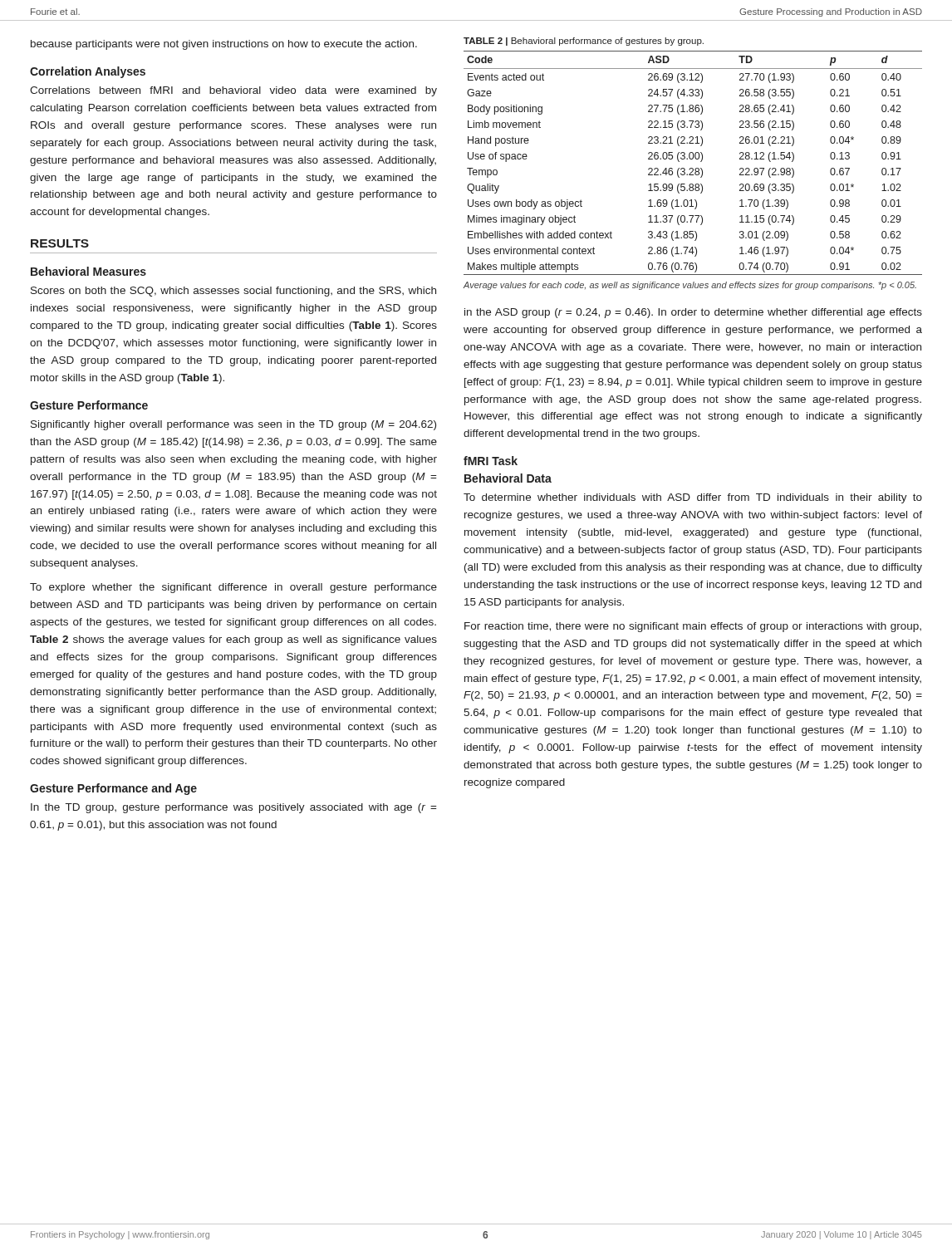Click the passage that begins "in the ASD"

(693, 373)
